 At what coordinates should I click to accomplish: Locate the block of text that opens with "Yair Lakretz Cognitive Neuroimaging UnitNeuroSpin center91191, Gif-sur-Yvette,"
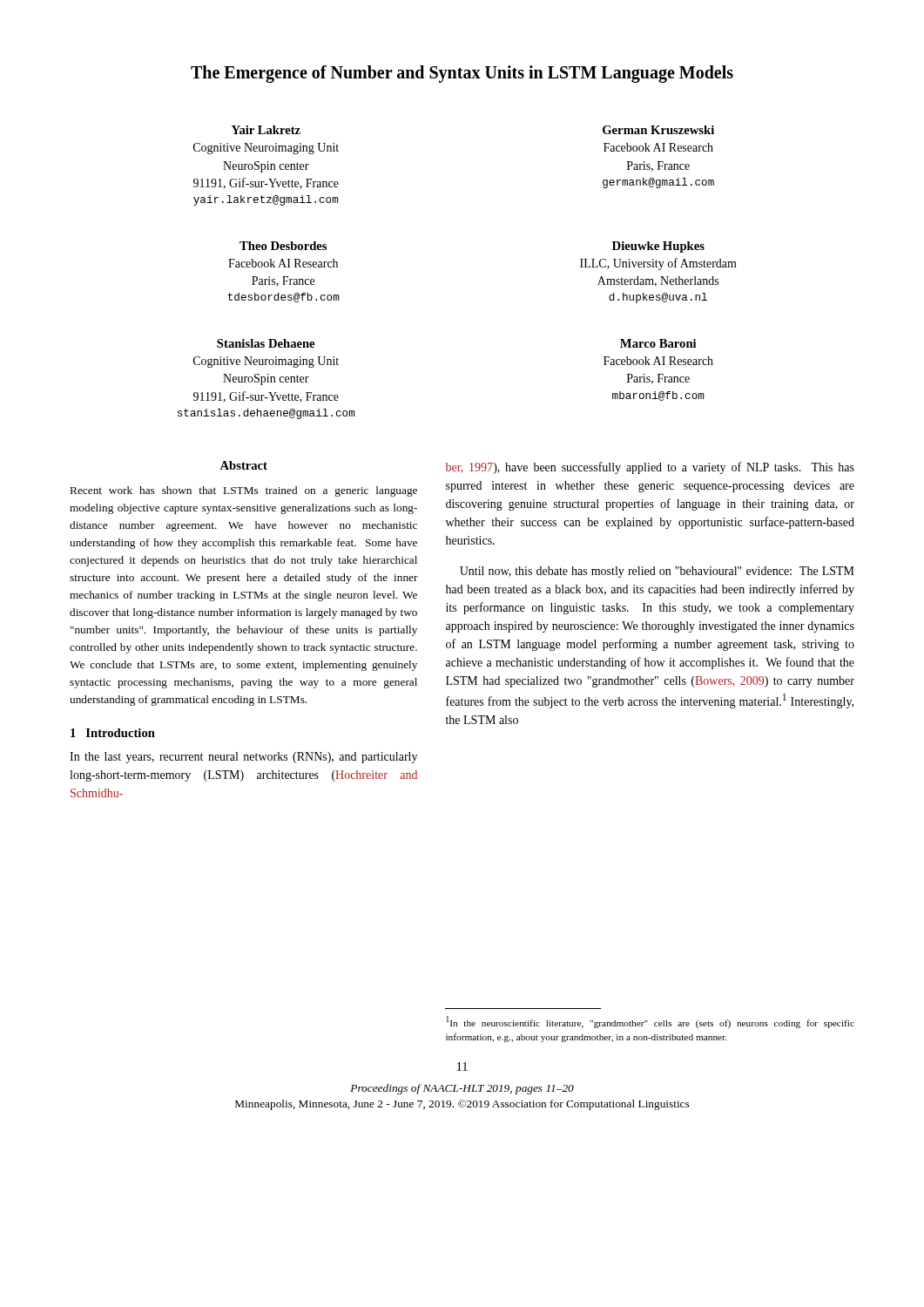(x=266, y=165)
